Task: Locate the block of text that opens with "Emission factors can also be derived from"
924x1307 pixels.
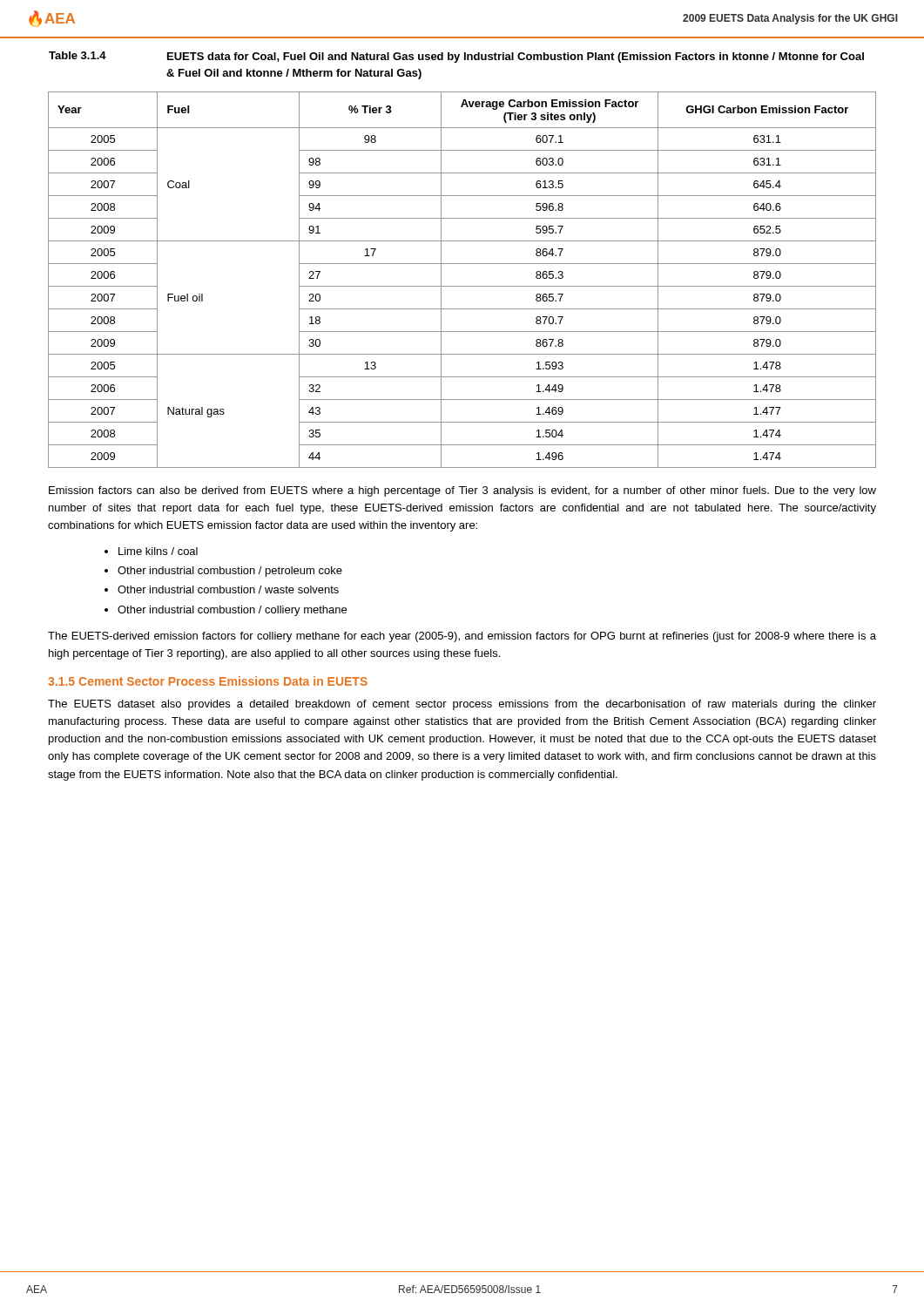Action: [x=462, y=507]
